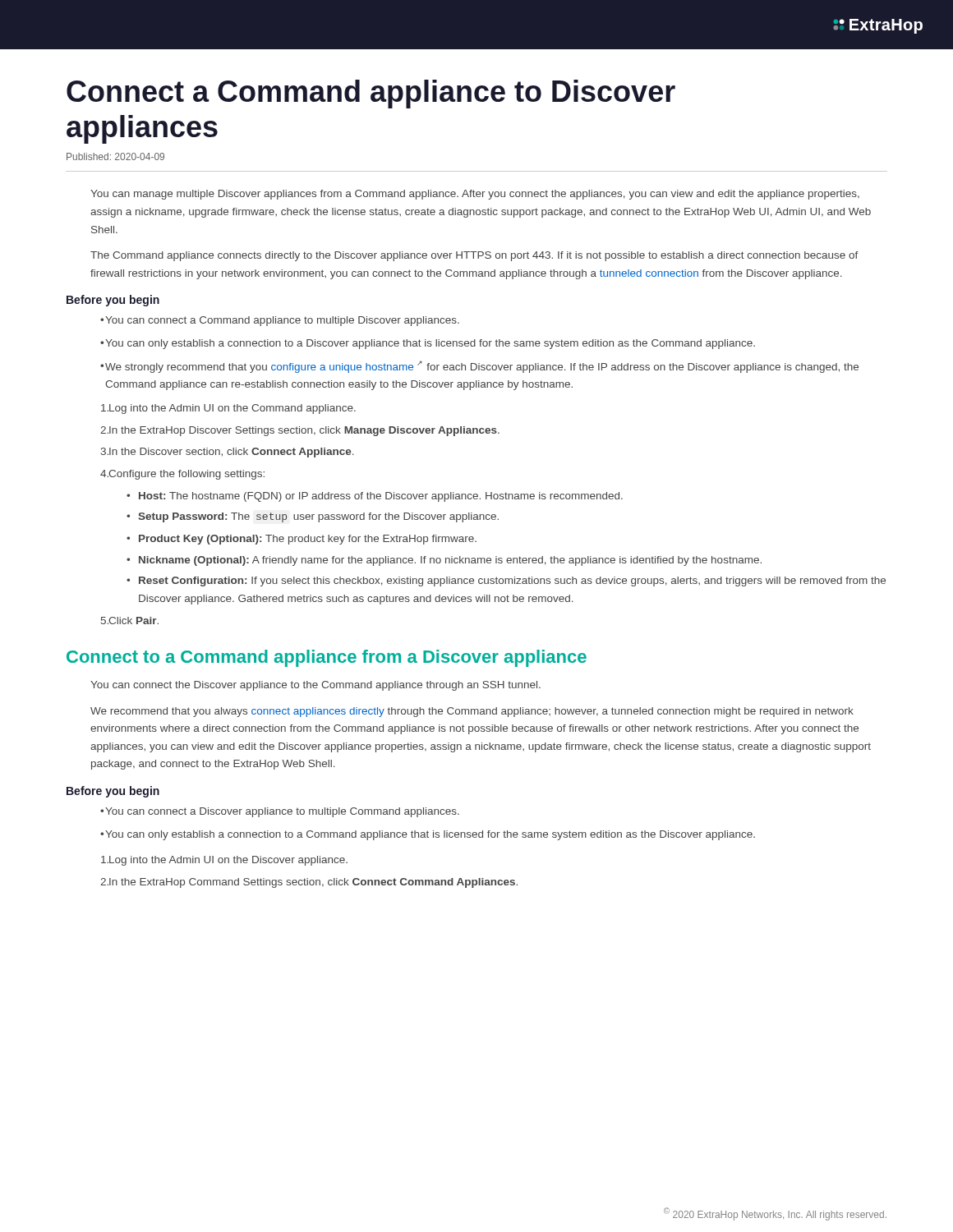Where is the passage that starts "2. In the ExtraHop Discover Settings section, click"?

click(300, 430)
